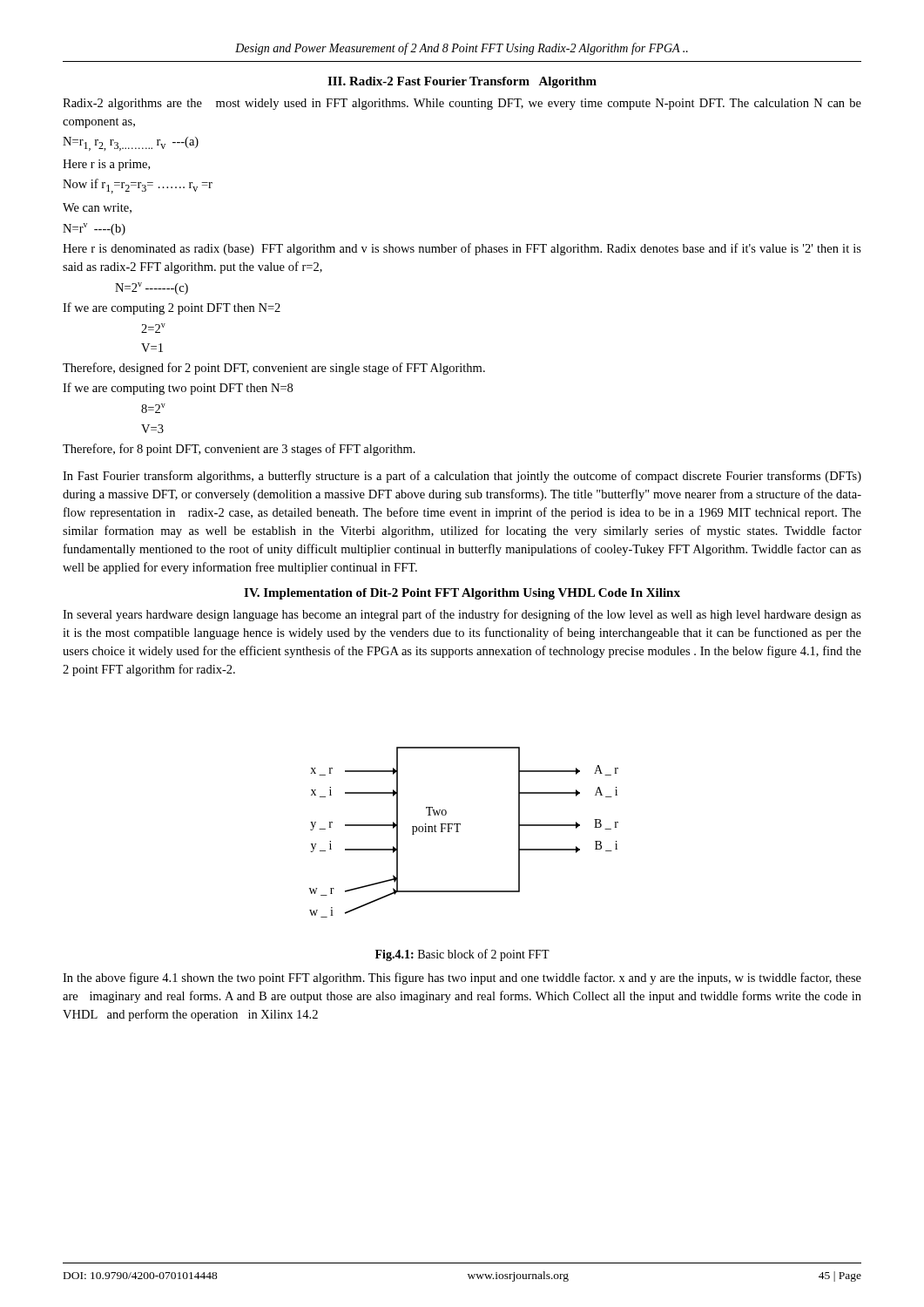The height and width of the screenshot is (1307, 924).
Task: Locate the text block that reads "Therefore, designed for 2"
Action: 274,368
